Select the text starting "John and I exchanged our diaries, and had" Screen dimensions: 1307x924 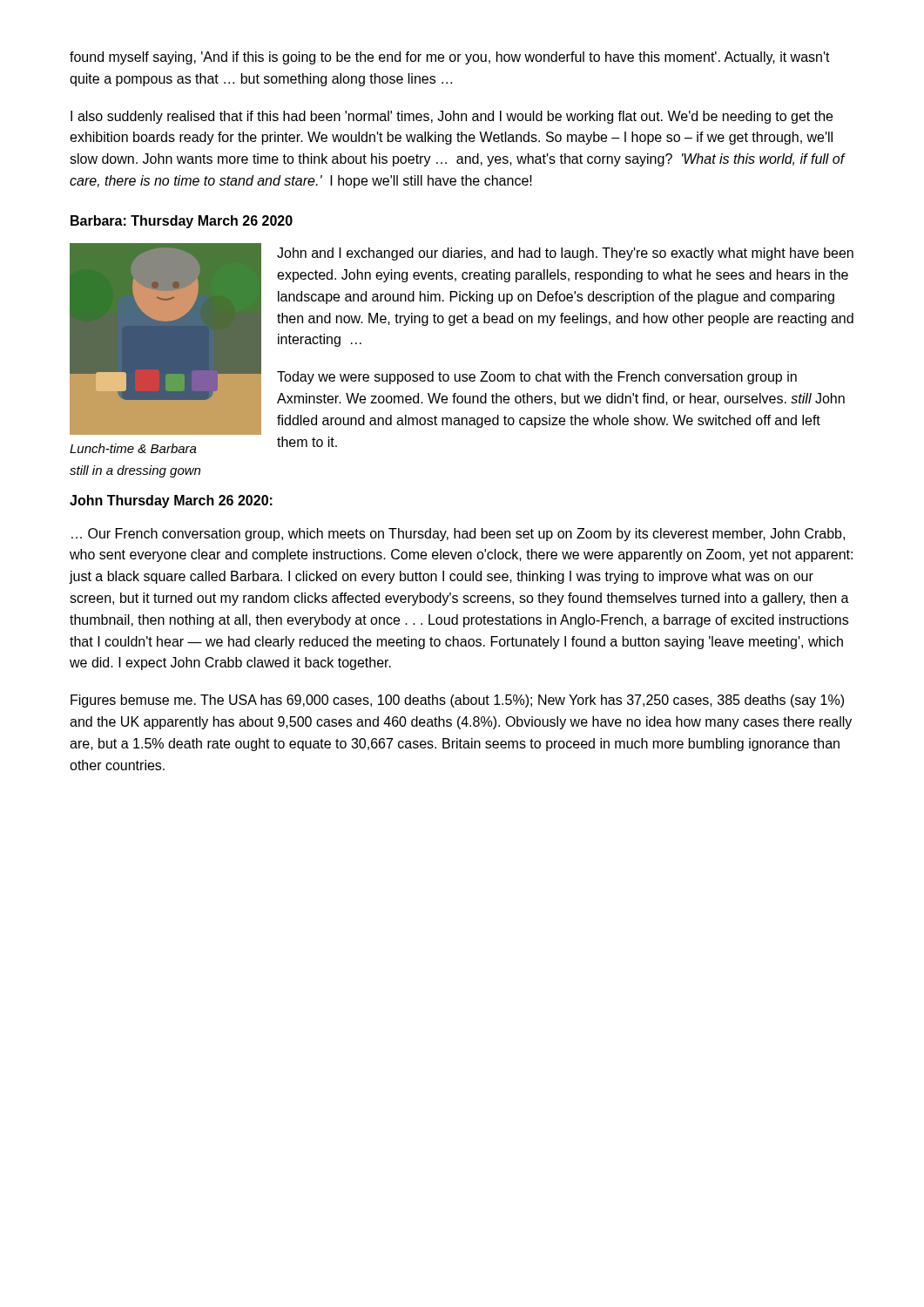462,348
